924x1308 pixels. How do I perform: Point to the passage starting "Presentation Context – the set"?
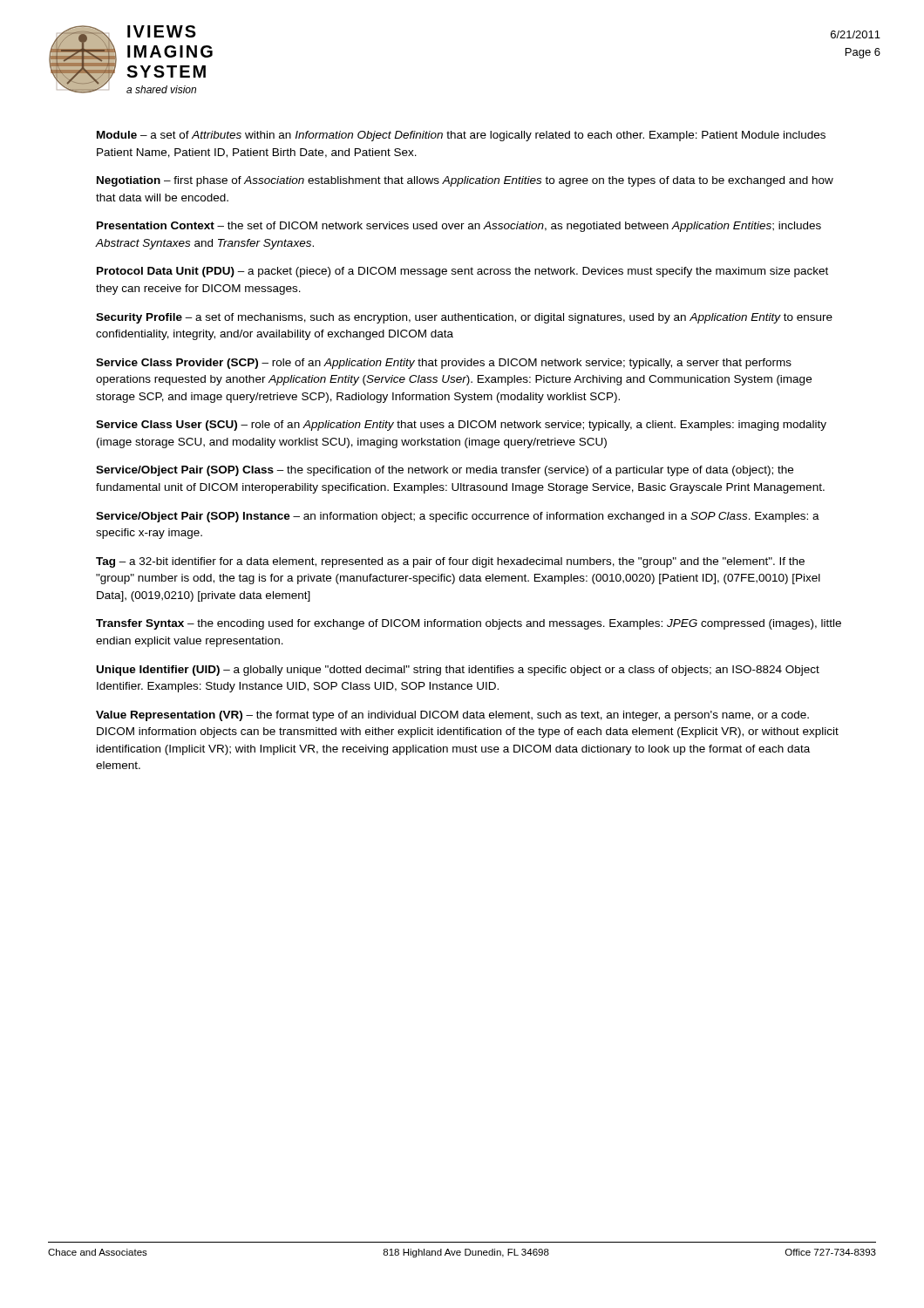click(x=471, y=234)
